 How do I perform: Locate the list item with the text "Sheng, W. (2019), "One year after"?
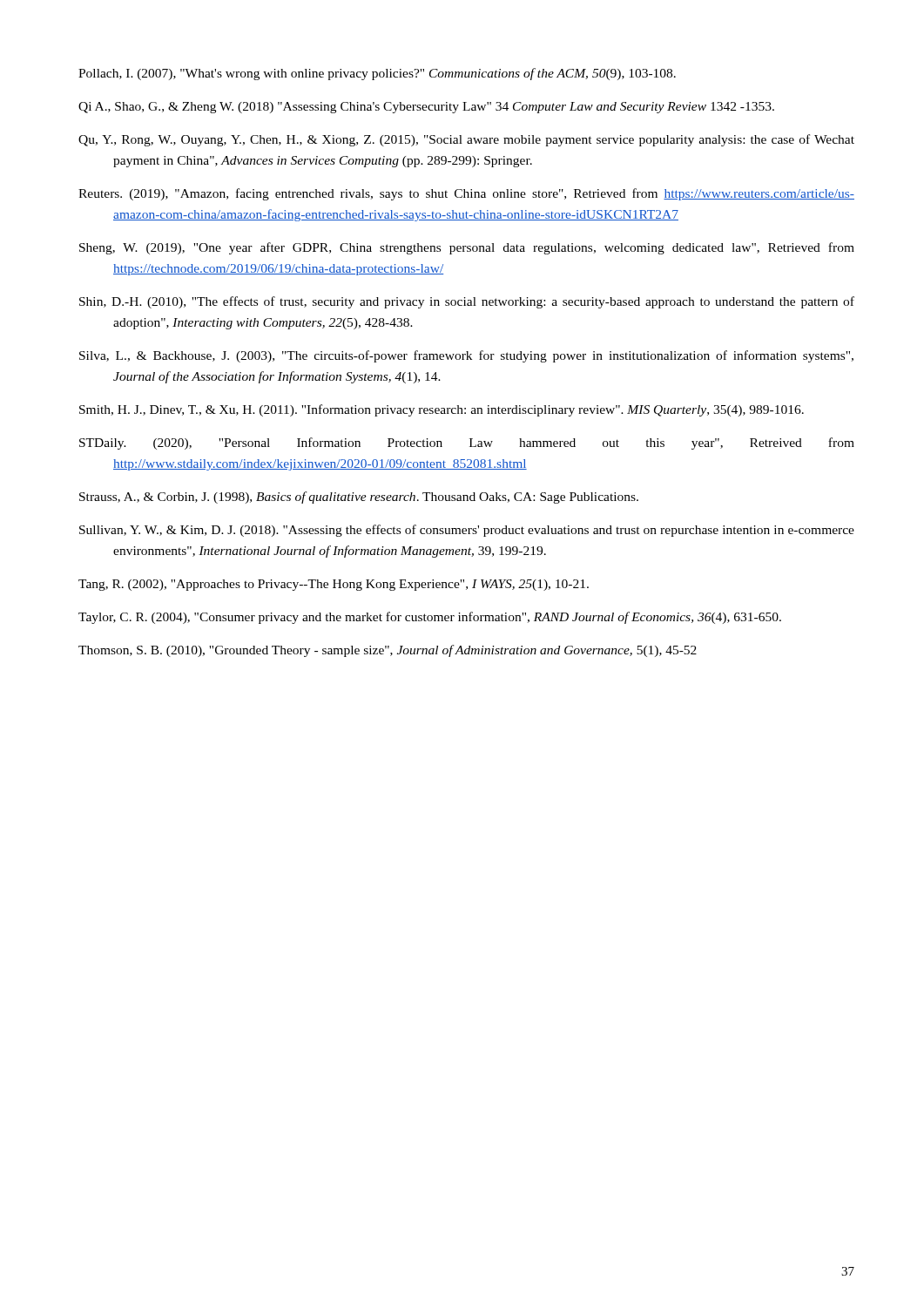pos(466,258)
